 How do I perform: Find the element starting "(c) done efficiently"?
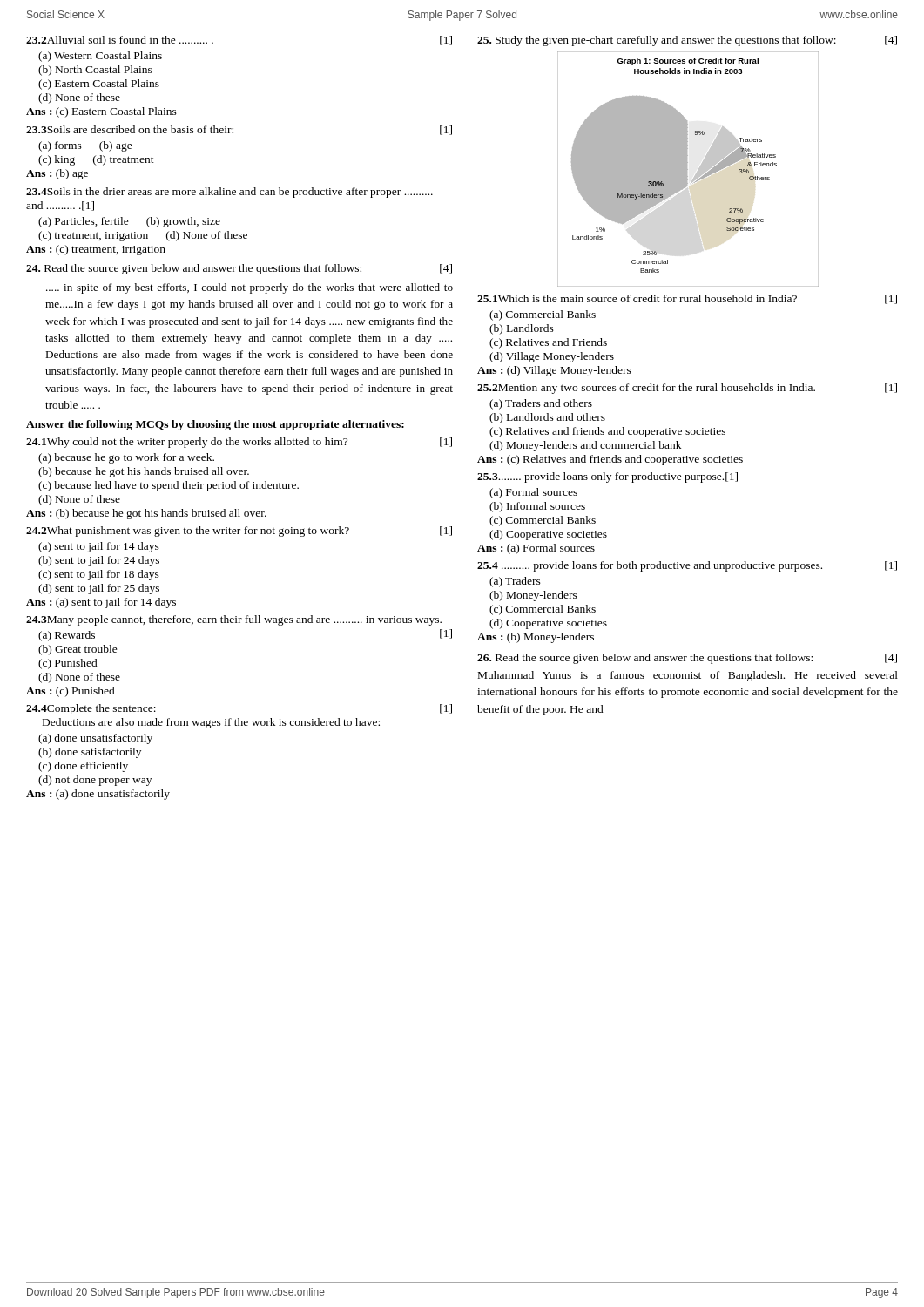click(x=83, y=766)
